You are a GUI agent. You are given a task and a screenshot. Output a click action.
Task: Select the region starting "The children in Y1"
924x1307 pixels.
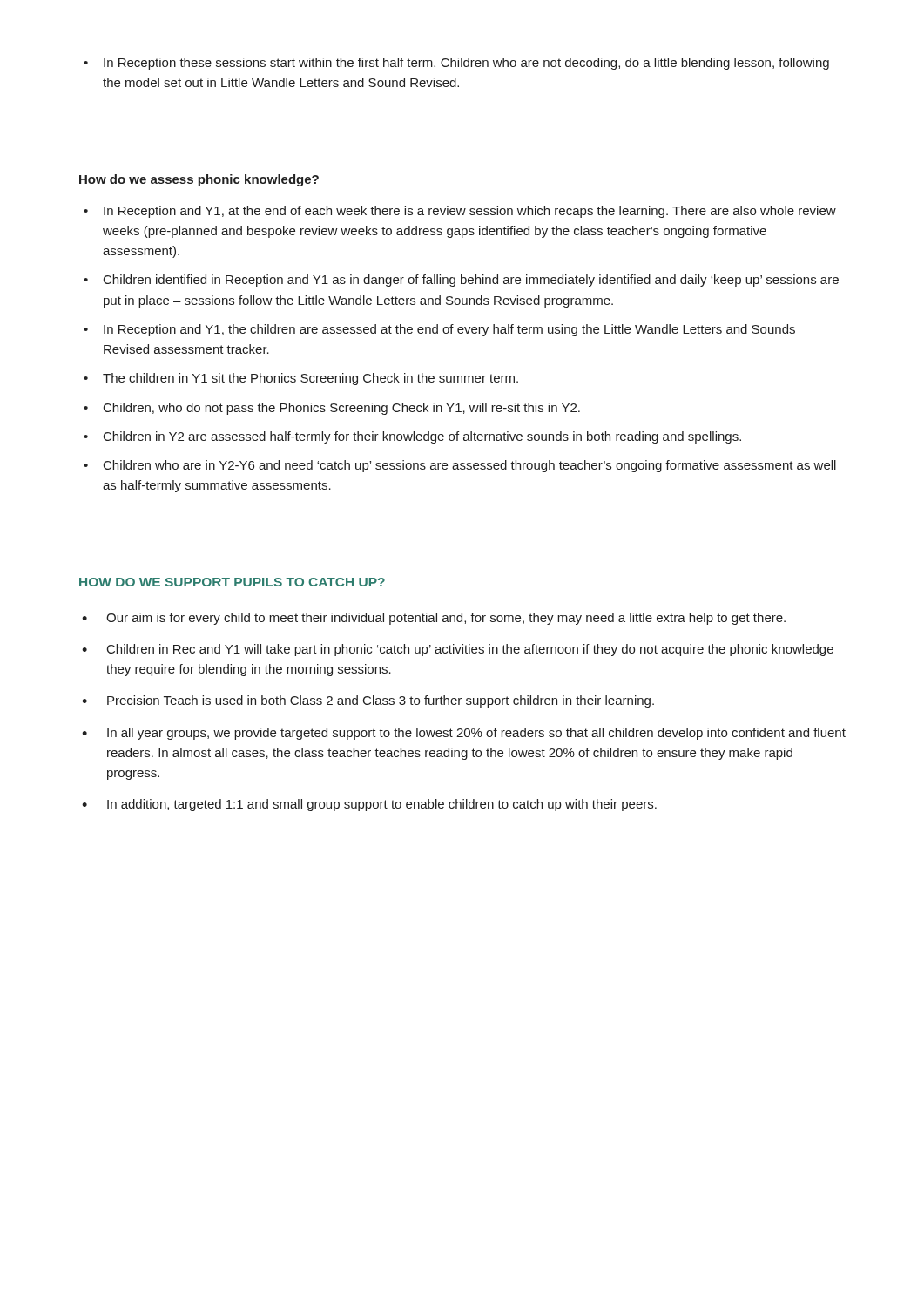[462, 378]
